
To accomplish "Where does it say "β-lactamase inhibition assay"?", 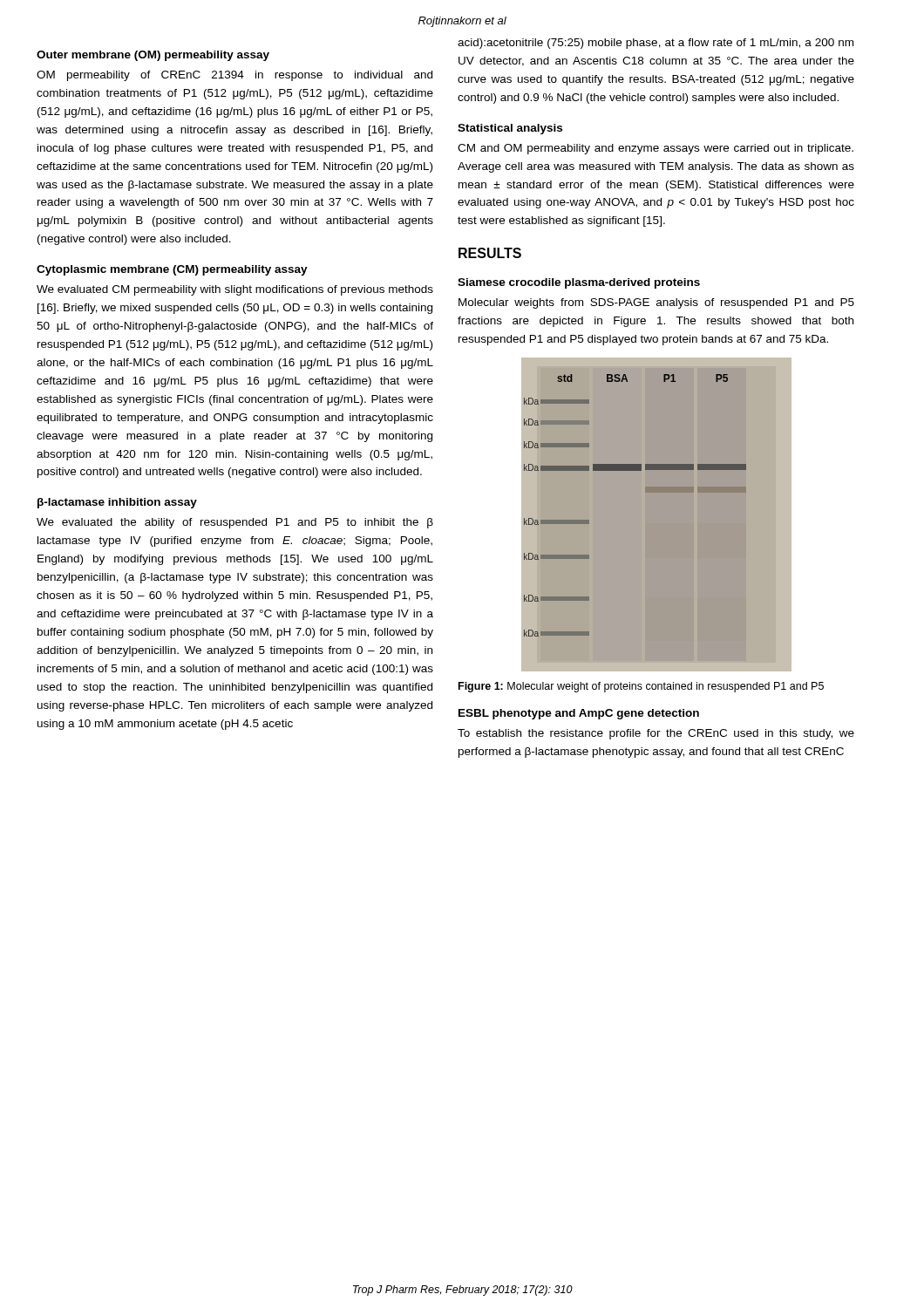I will (117, 502).
